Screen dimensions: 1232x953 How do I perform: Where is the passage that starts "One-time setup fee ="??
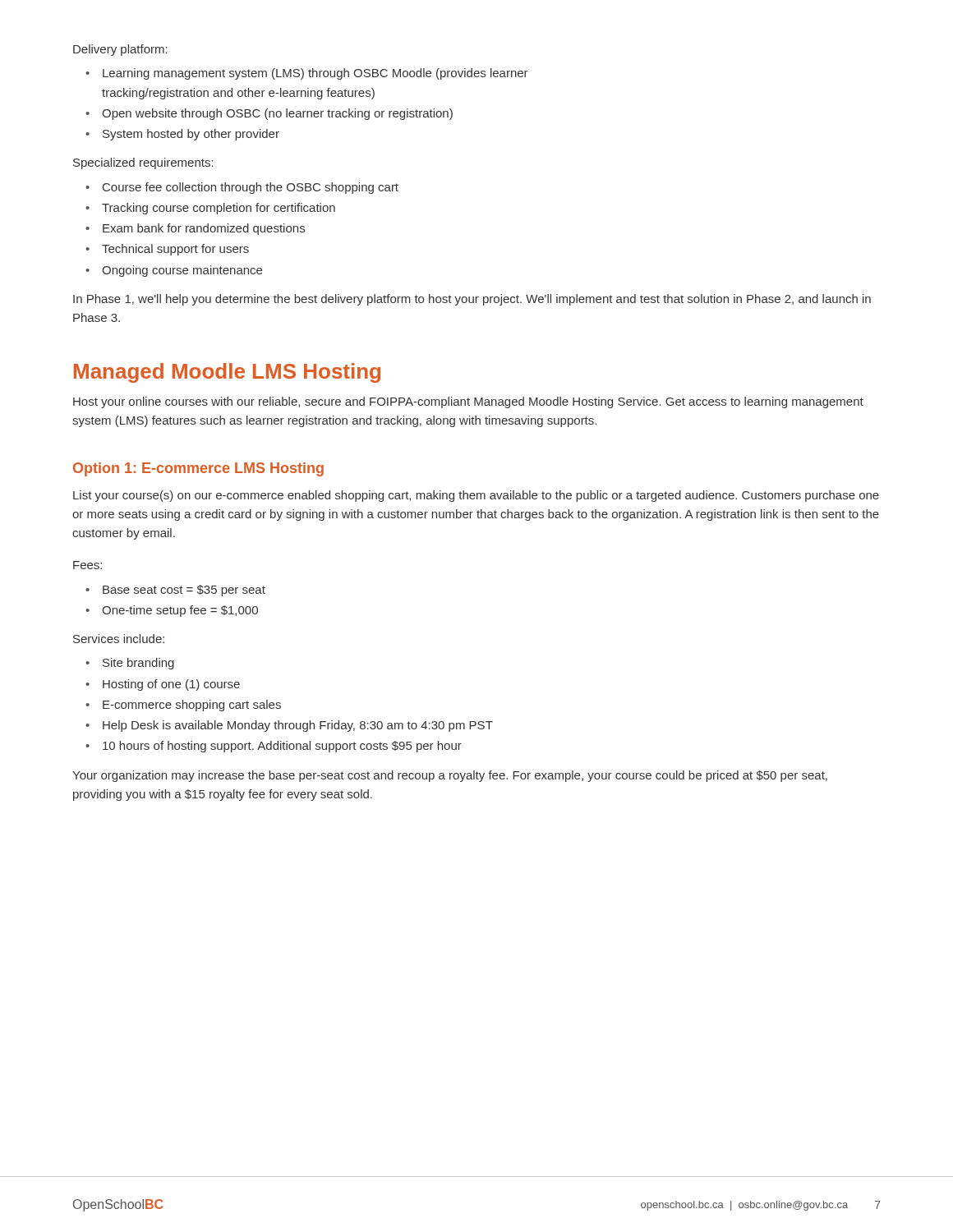[x=180, y=610]
